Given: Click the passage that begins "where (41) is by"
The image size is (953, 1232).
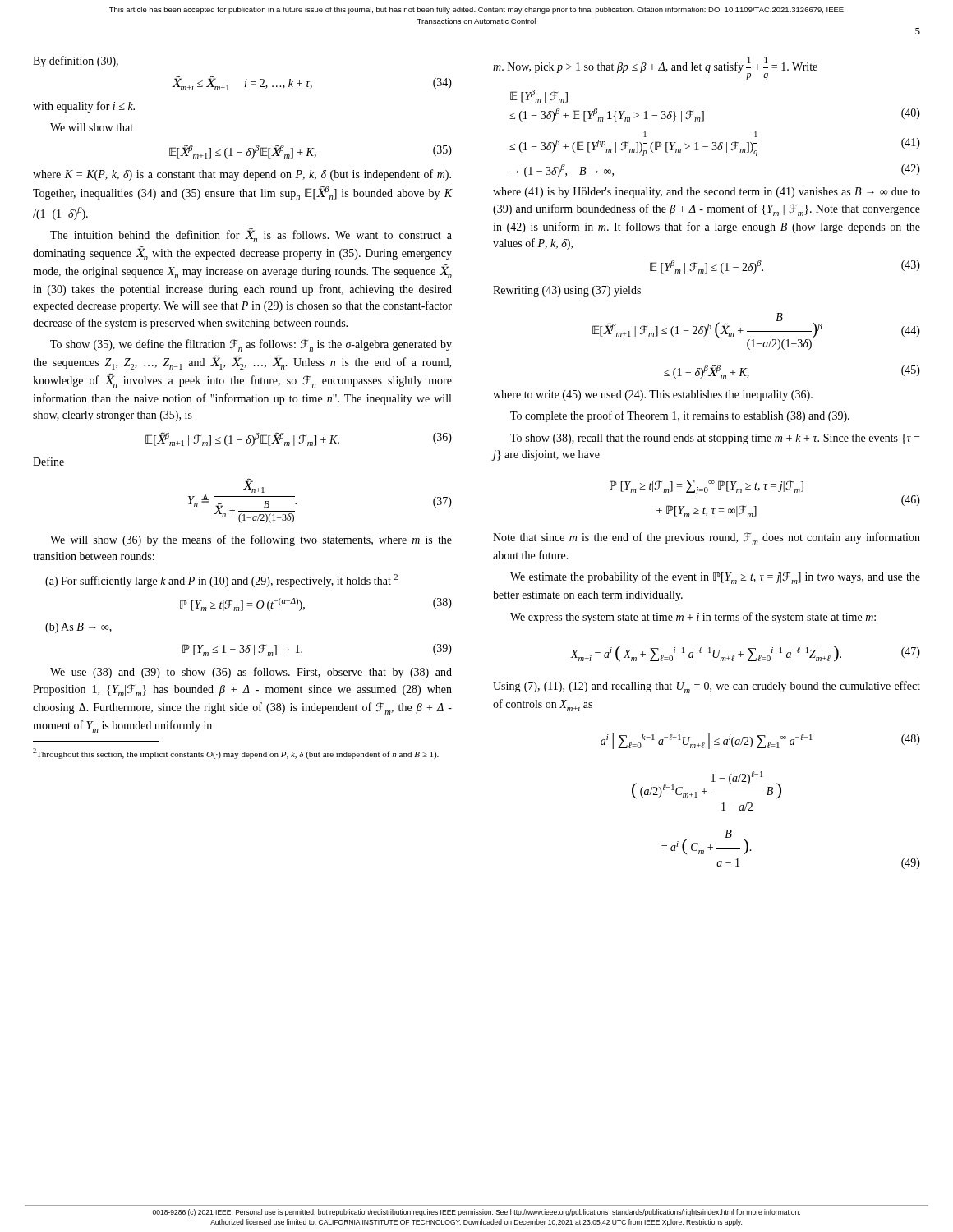Looking at the screenshot, I should coord(707,218).
